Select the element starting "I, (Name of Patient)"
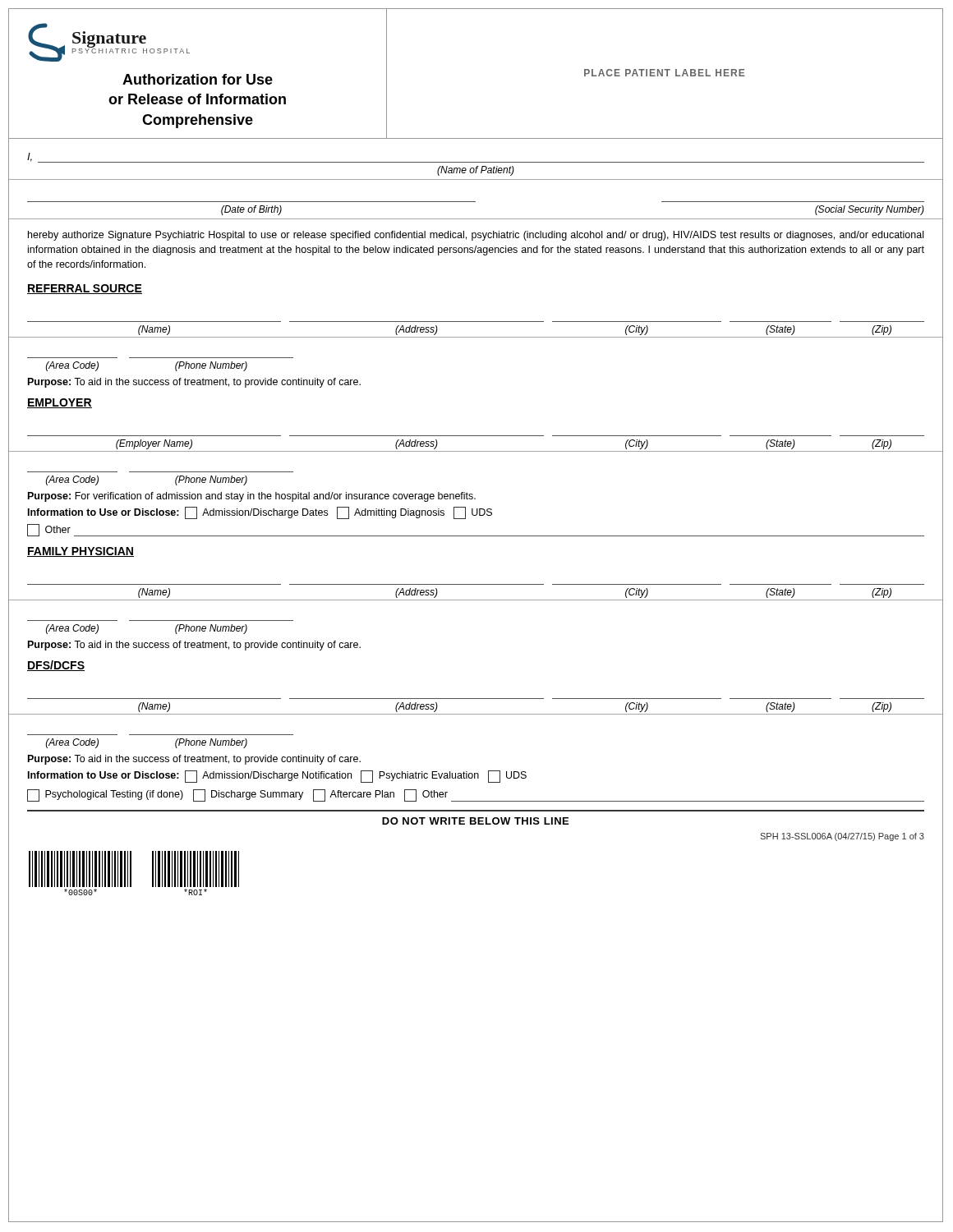The image size is (953, 1232). [x=476, y=162]
